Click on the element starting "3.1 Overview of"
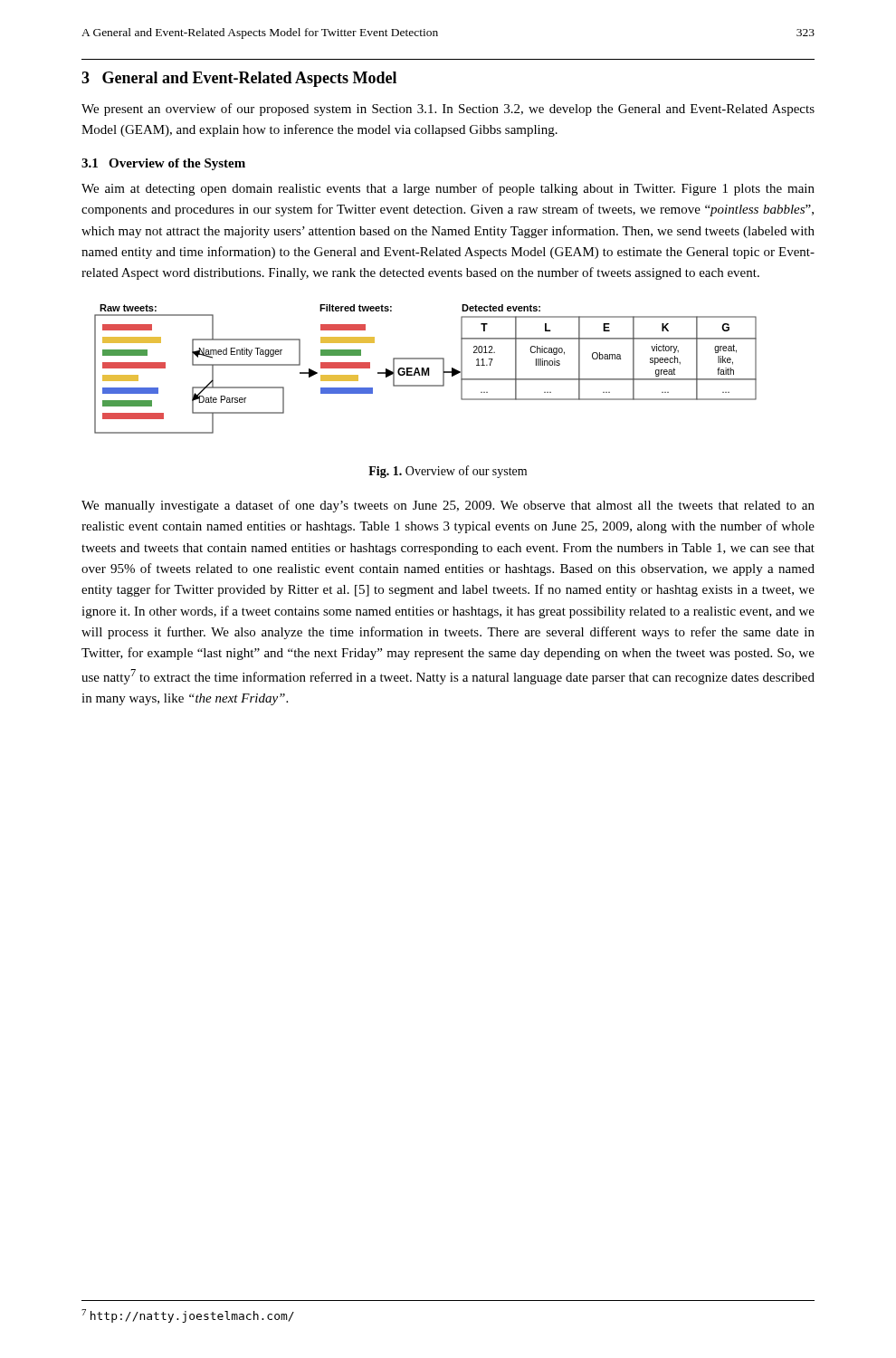 (163, 163)
